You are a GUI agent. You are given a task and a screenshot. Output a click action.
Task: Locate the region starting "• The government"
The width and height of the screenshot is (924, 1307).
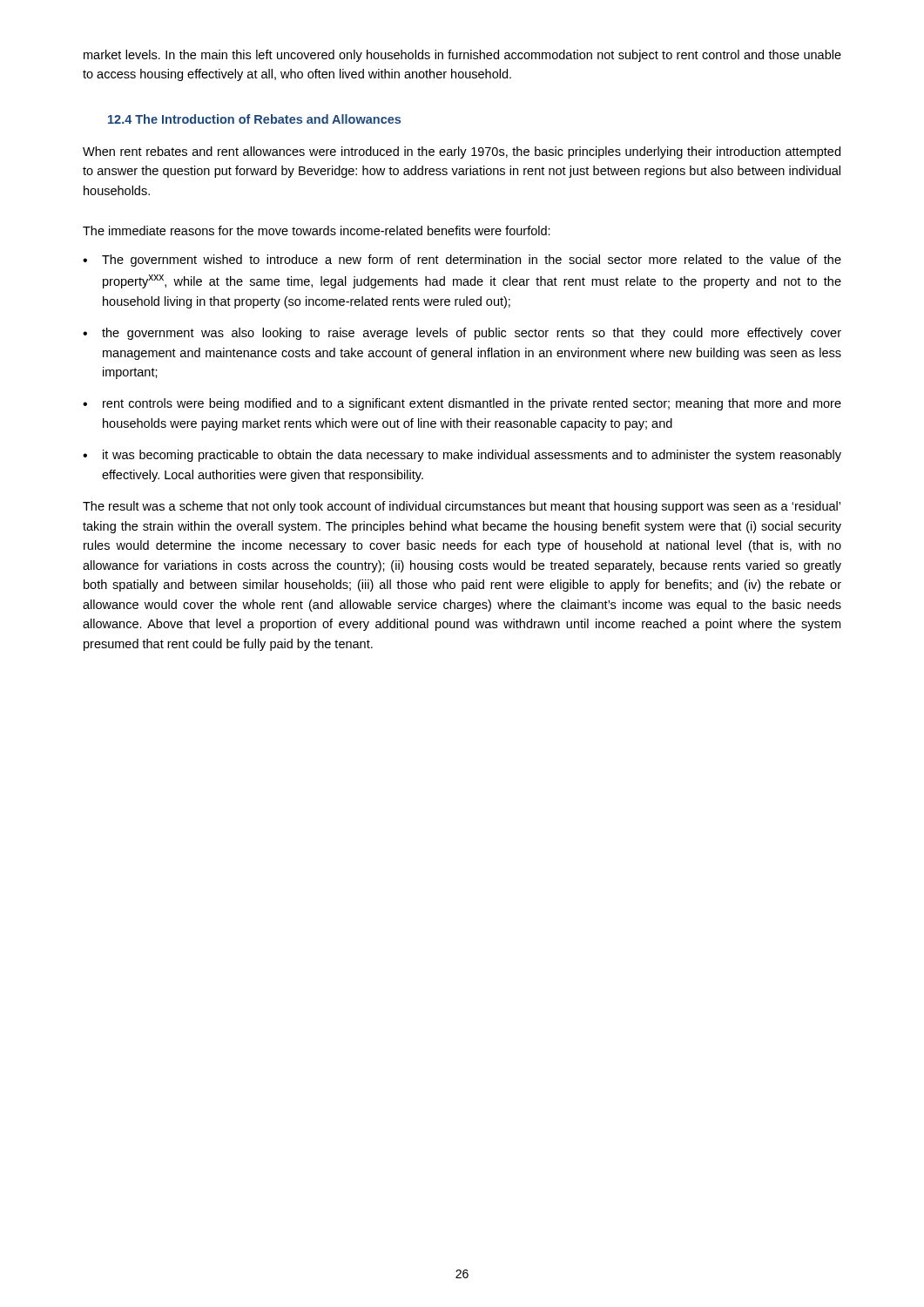462,280
